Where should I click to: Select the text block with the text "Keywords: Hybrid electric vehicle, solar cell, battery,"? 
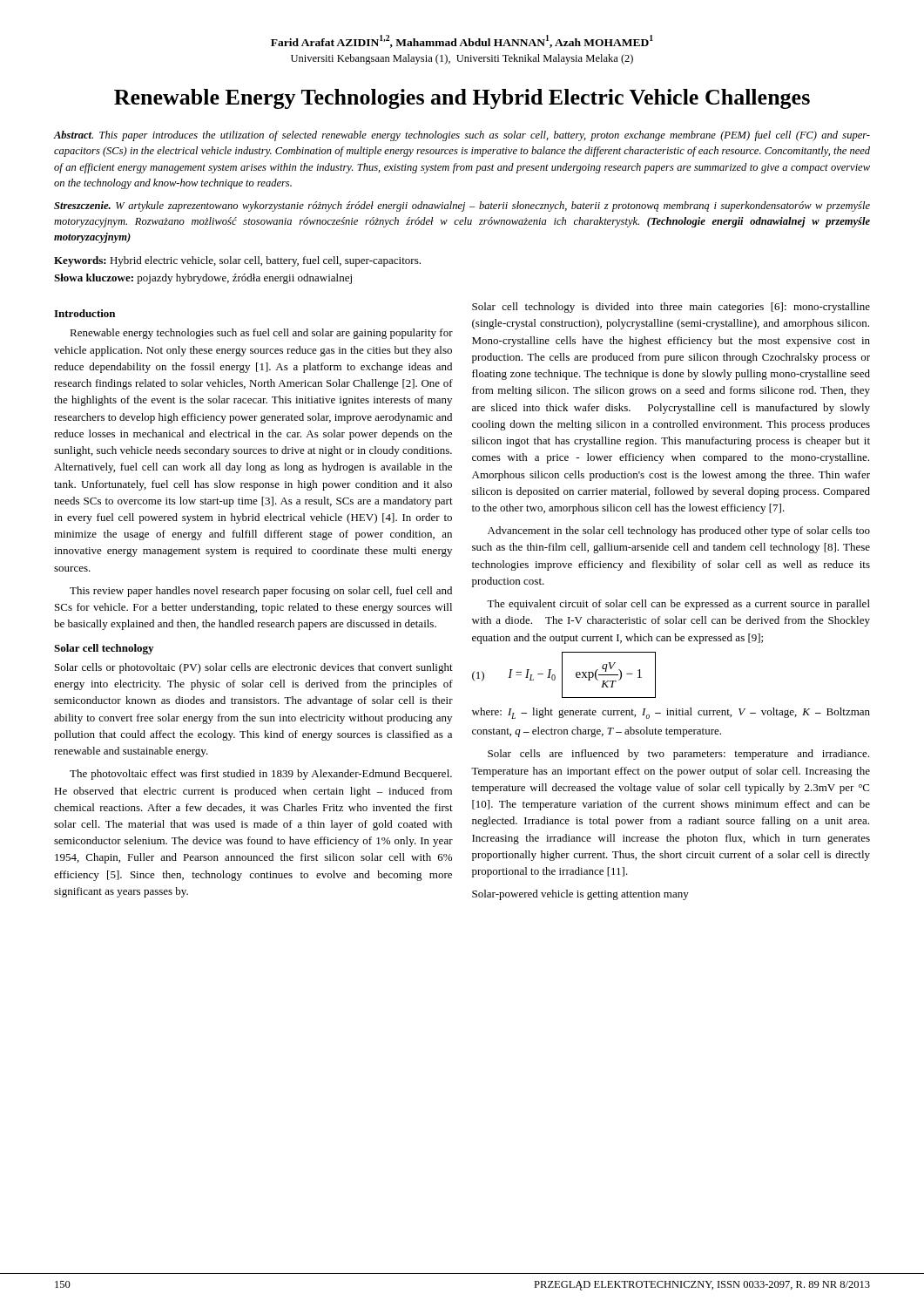pos(237,261)
